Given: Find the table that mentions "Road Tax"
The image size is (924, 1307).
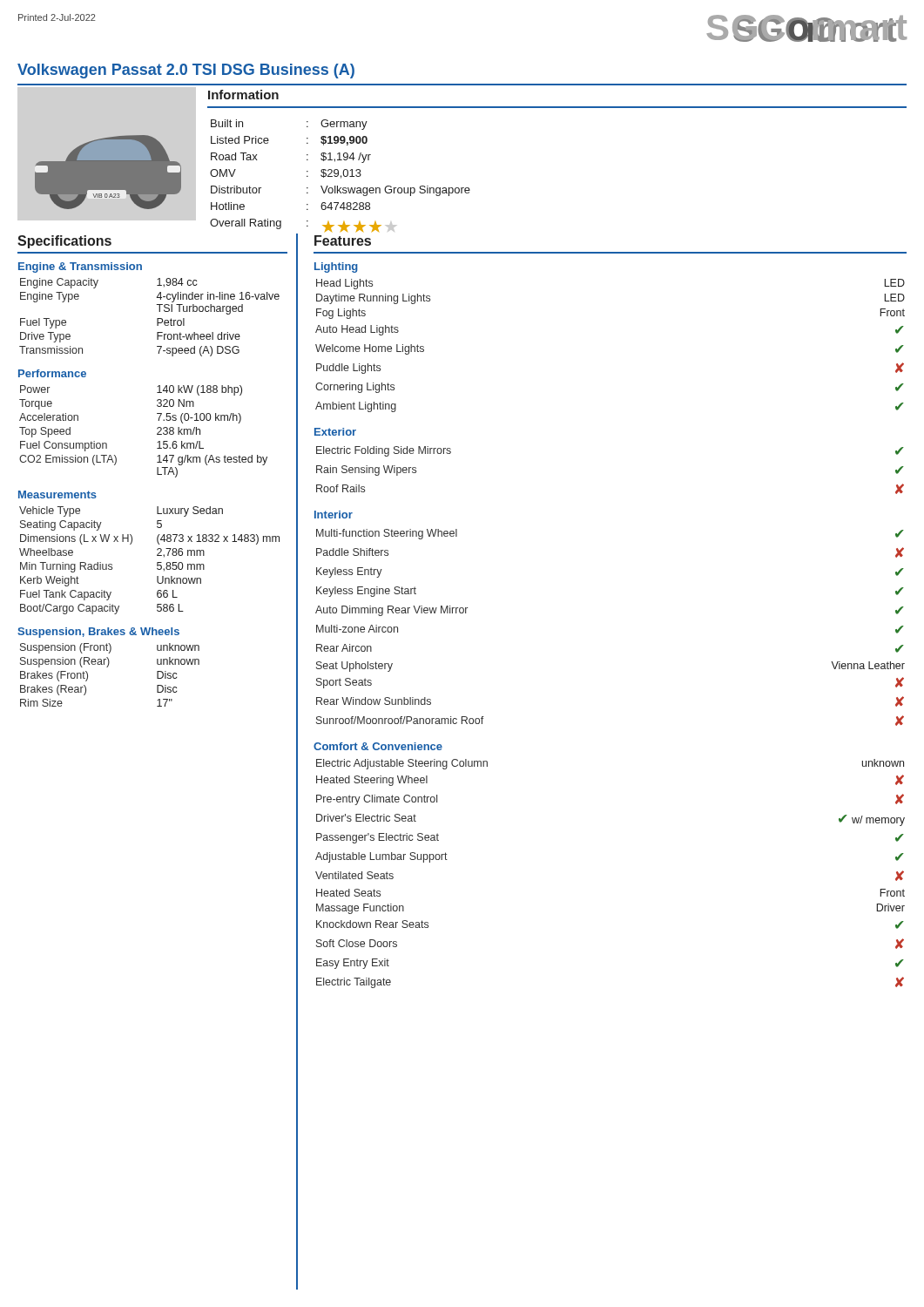Looking at the screenshot, I should click(557, 177).
